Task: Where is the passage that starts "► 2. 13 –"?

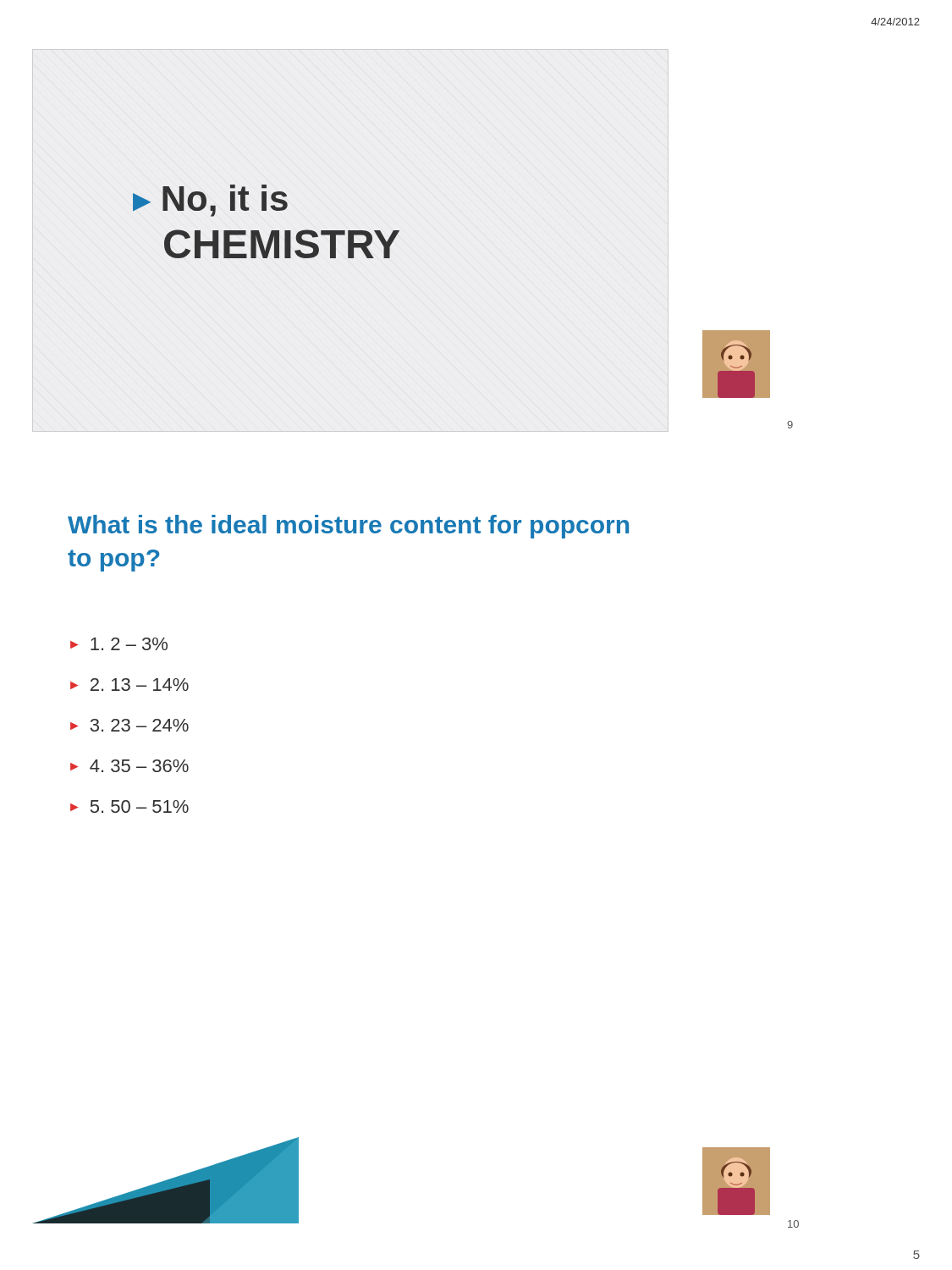Action: [x=128, y=685]
